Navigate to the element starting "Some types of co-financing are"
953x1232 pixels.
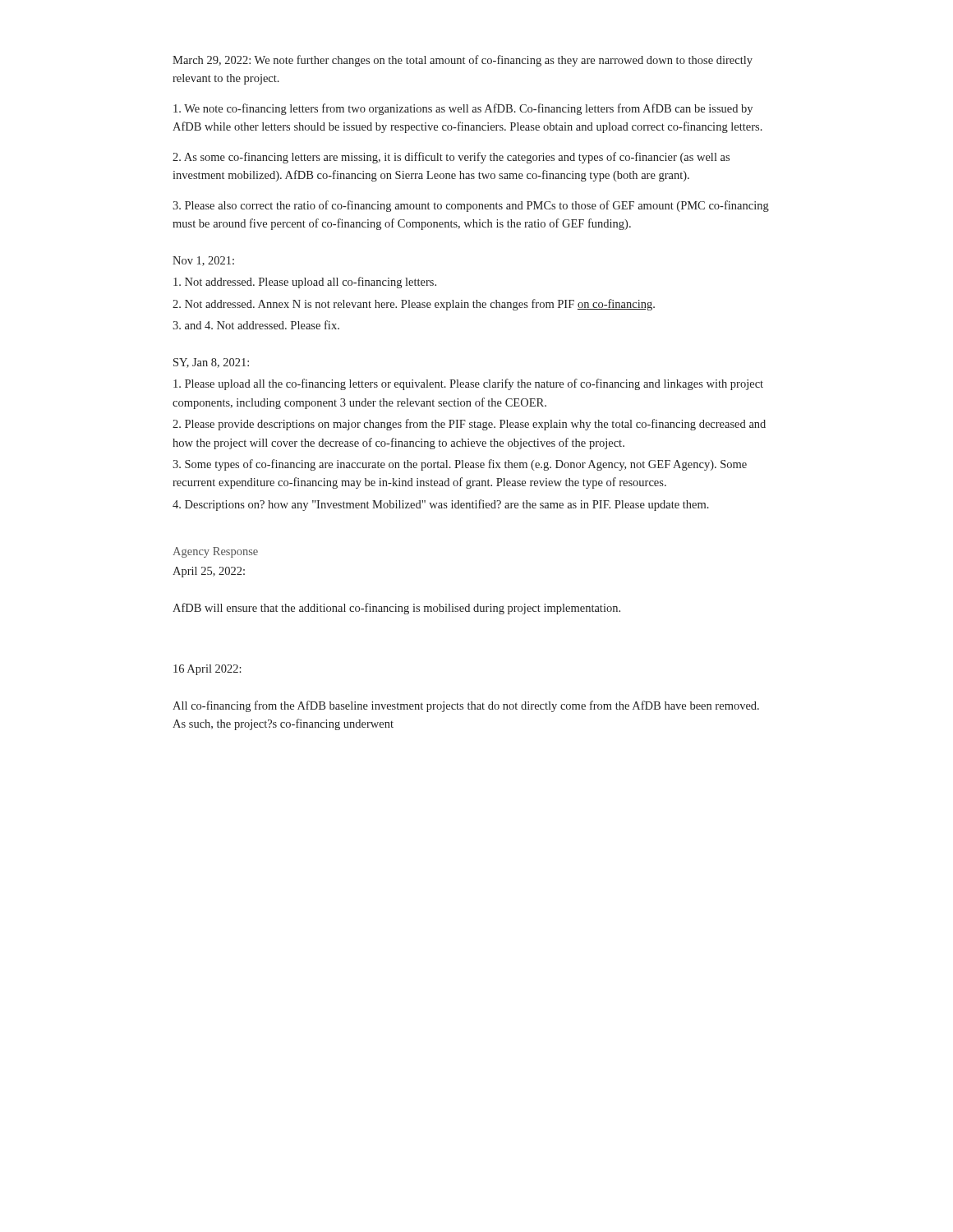(472, 473)
